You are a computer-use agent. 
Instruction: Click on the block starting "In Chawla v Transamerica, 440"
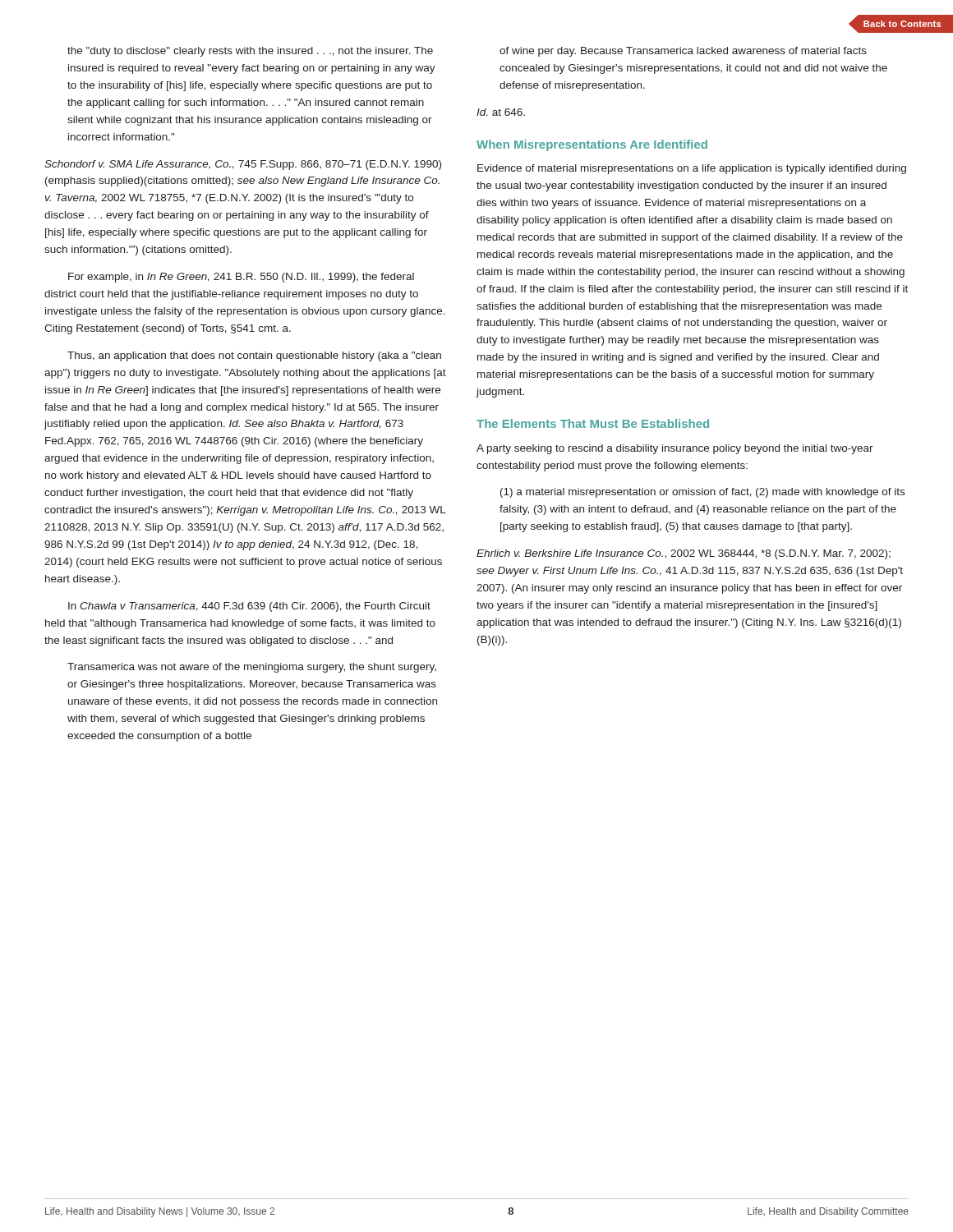240,623
